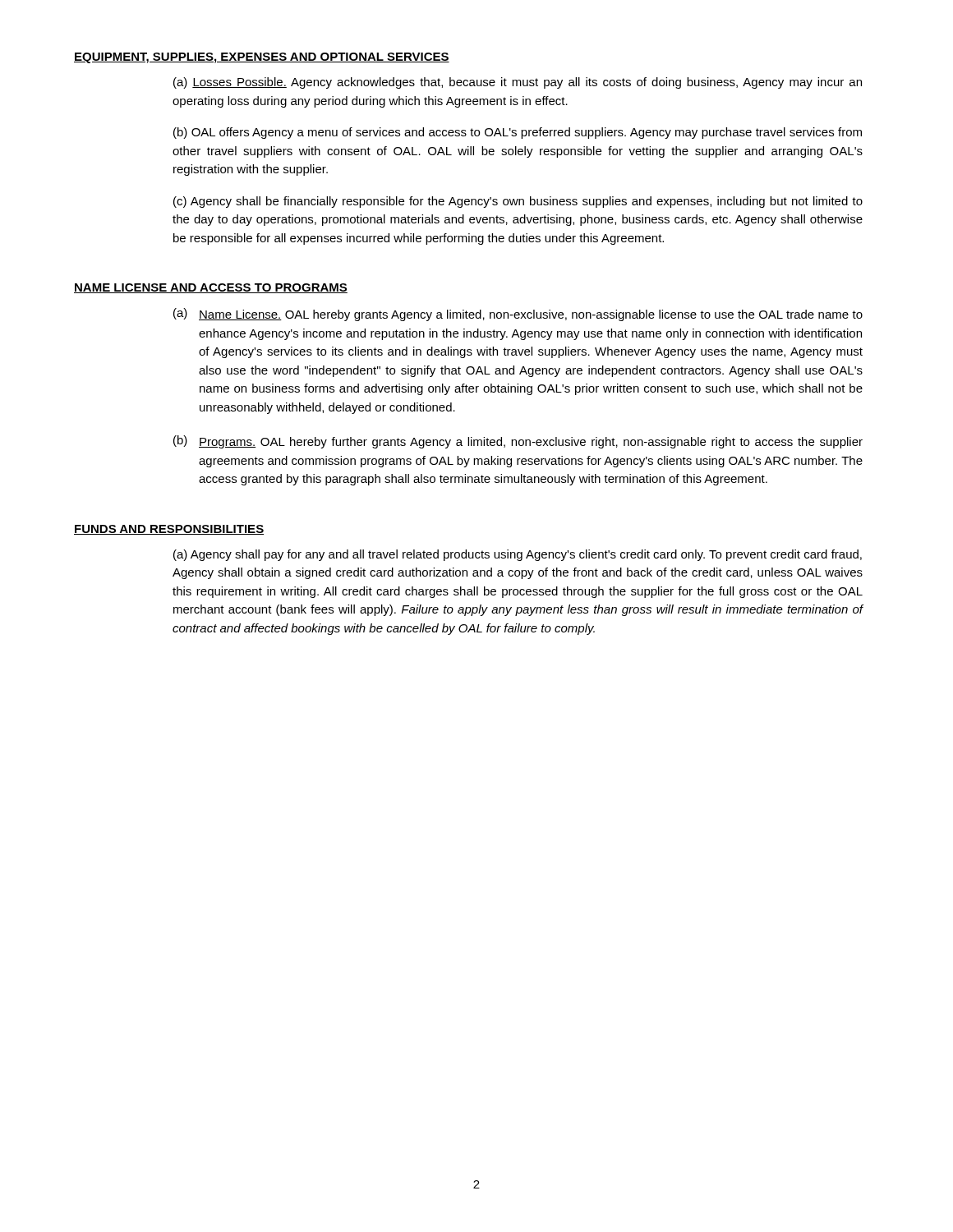Image resolution: width=953 pixels, height=1232 pixels.
Task: Point to the block beginning "(b) Programs. OAL hereby further grants Agency"
Action: [518, 461]
